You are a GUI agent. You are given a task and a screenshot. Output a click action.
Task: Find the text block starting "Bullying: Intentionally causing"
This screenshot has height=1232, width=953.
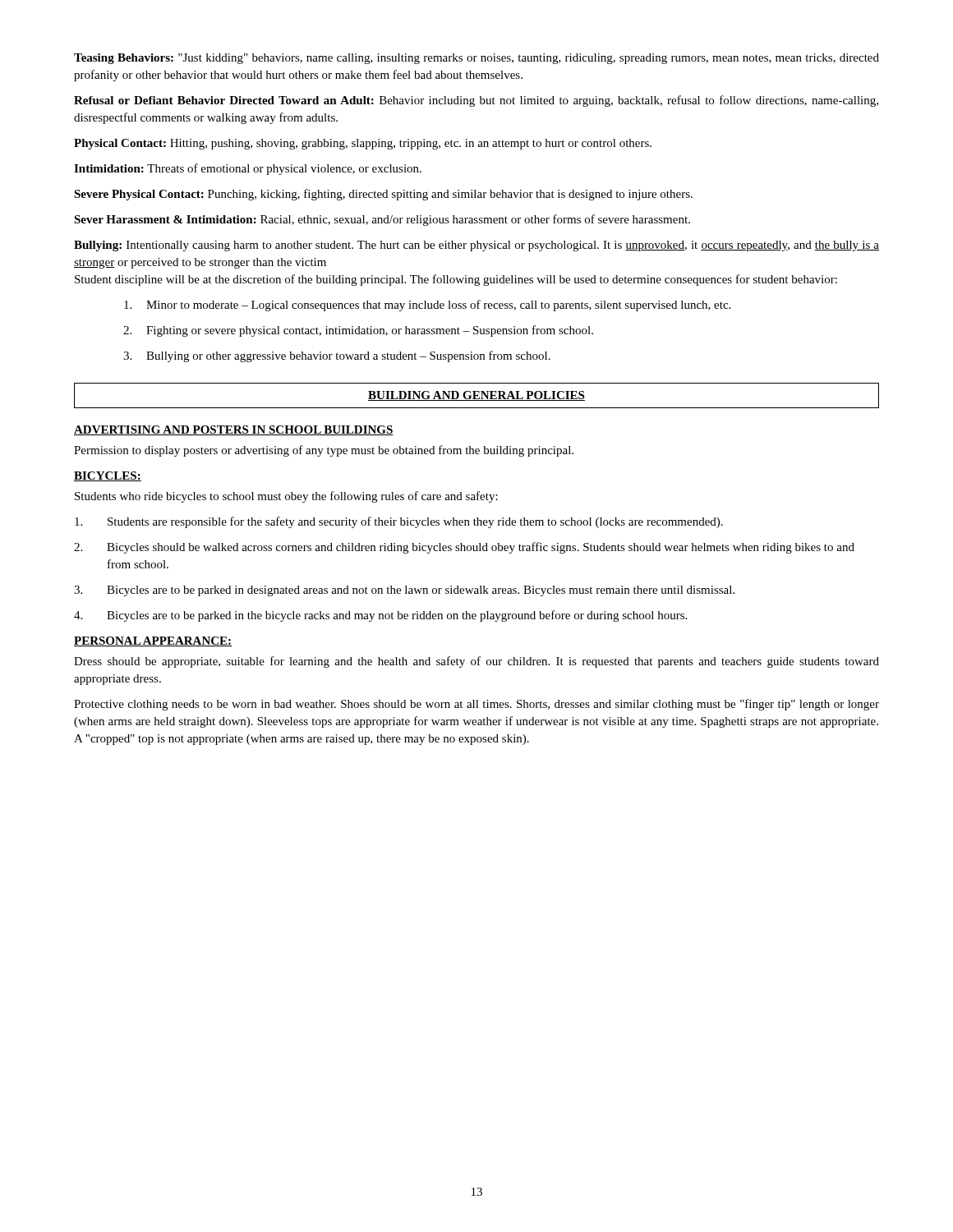pyautogui.click(x=476, y=246)
